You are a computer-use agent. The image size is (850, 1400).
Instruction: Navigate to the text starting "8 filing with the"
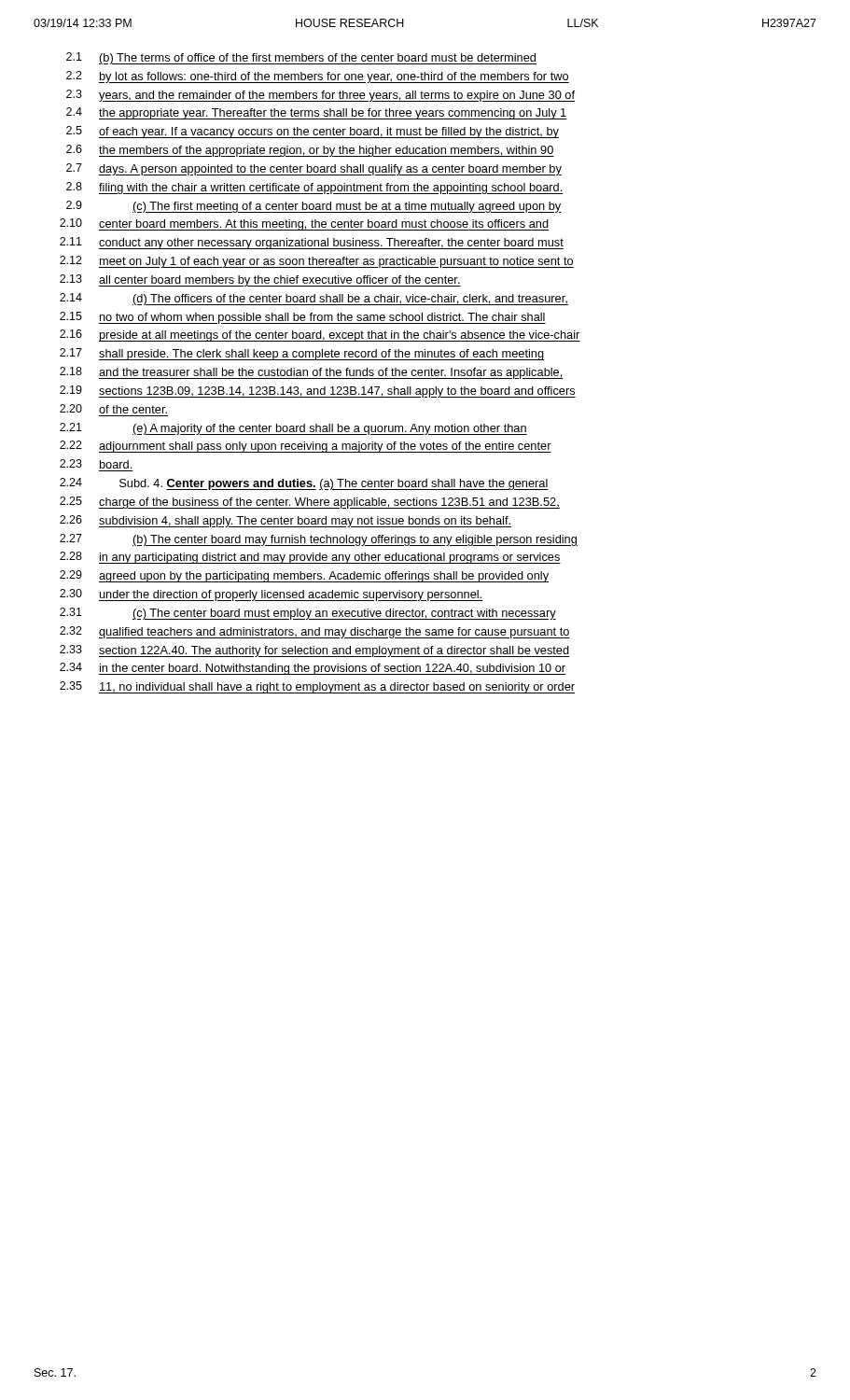point(425,187)
